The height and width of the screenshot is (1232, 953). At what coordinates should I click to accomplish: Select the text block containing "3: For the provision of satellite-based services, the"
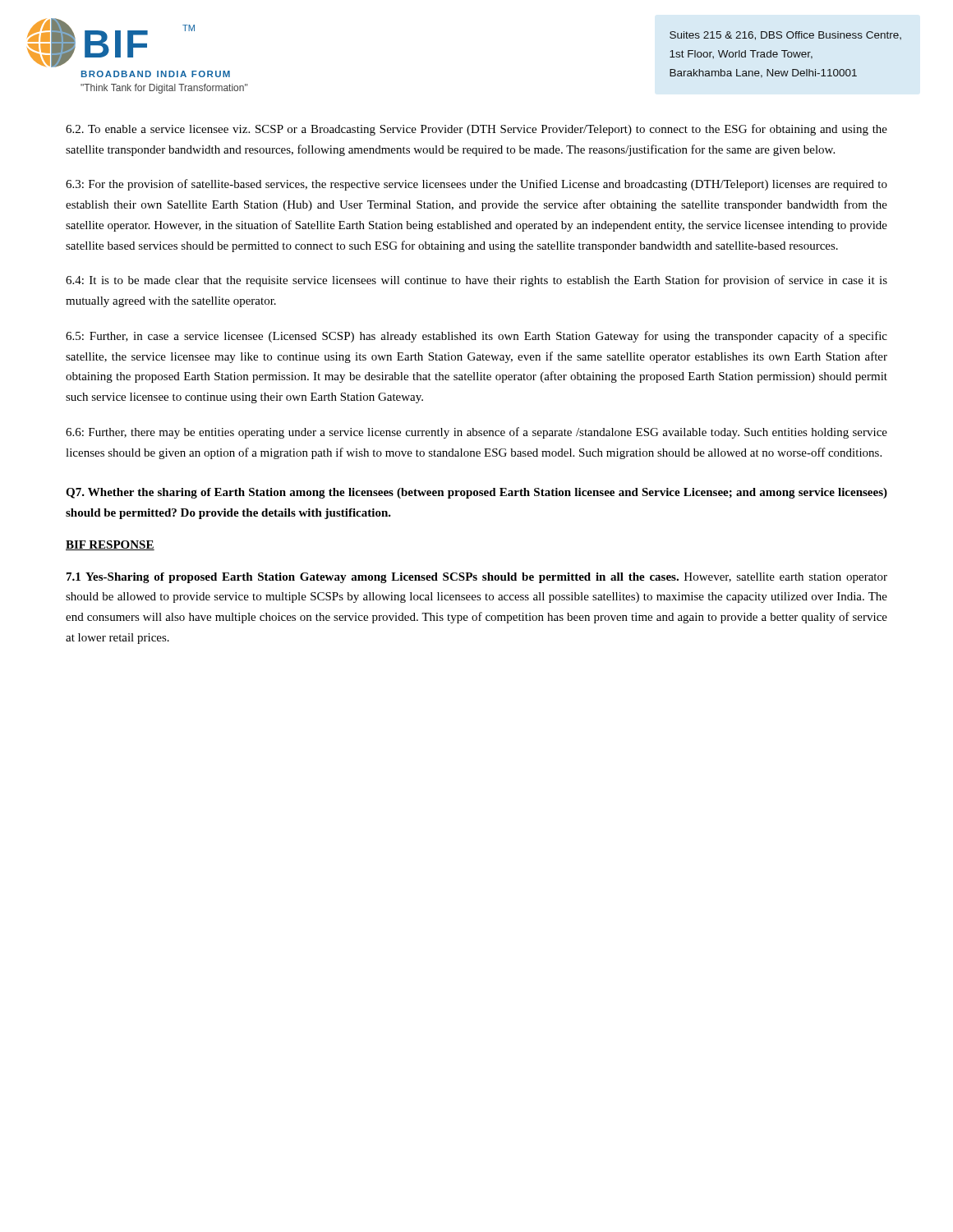[x=476, y=215]
